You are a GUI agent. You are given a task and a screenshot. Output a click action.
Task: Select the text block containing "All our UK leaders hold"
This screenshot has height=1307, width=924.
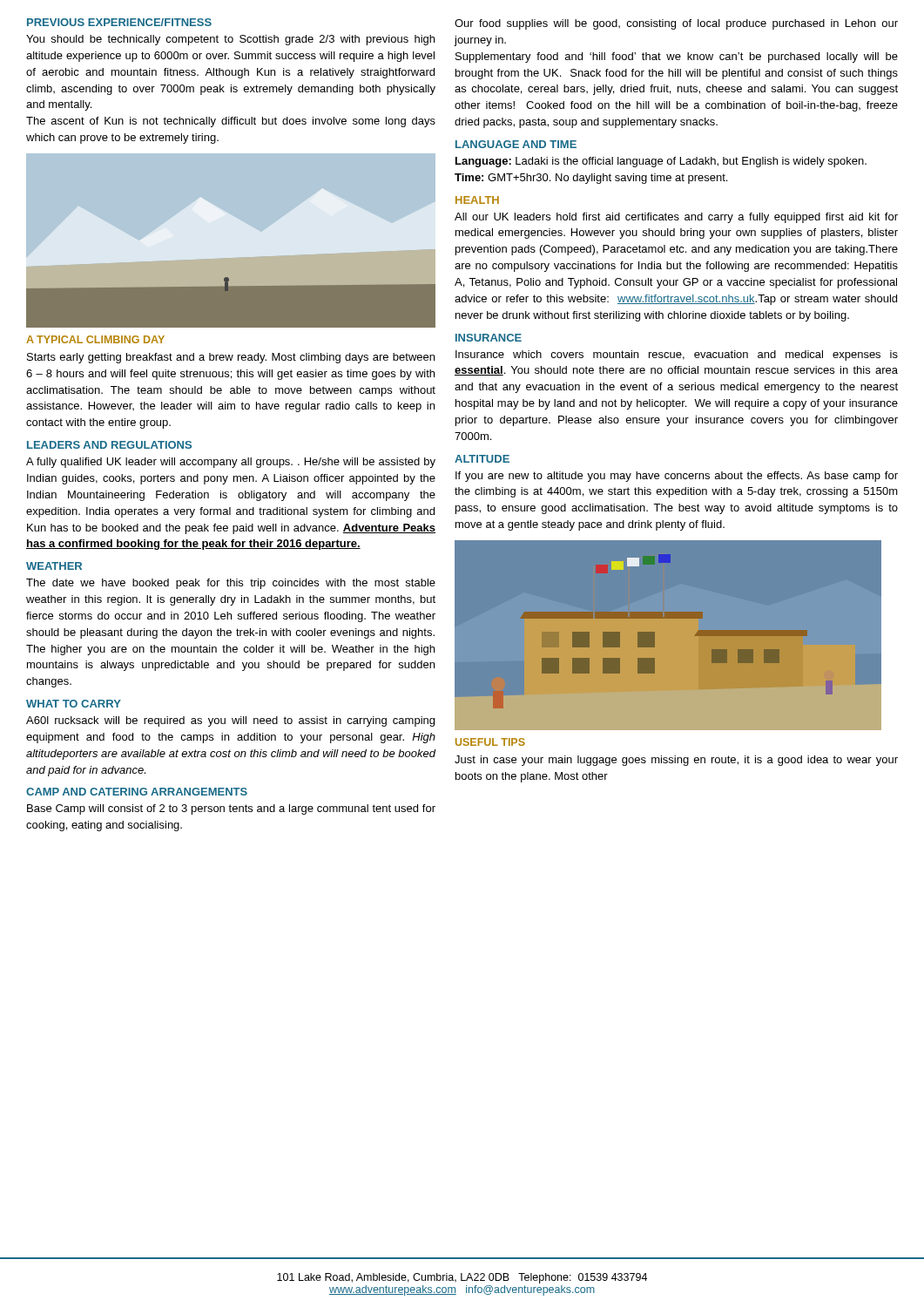coord(676,265)
